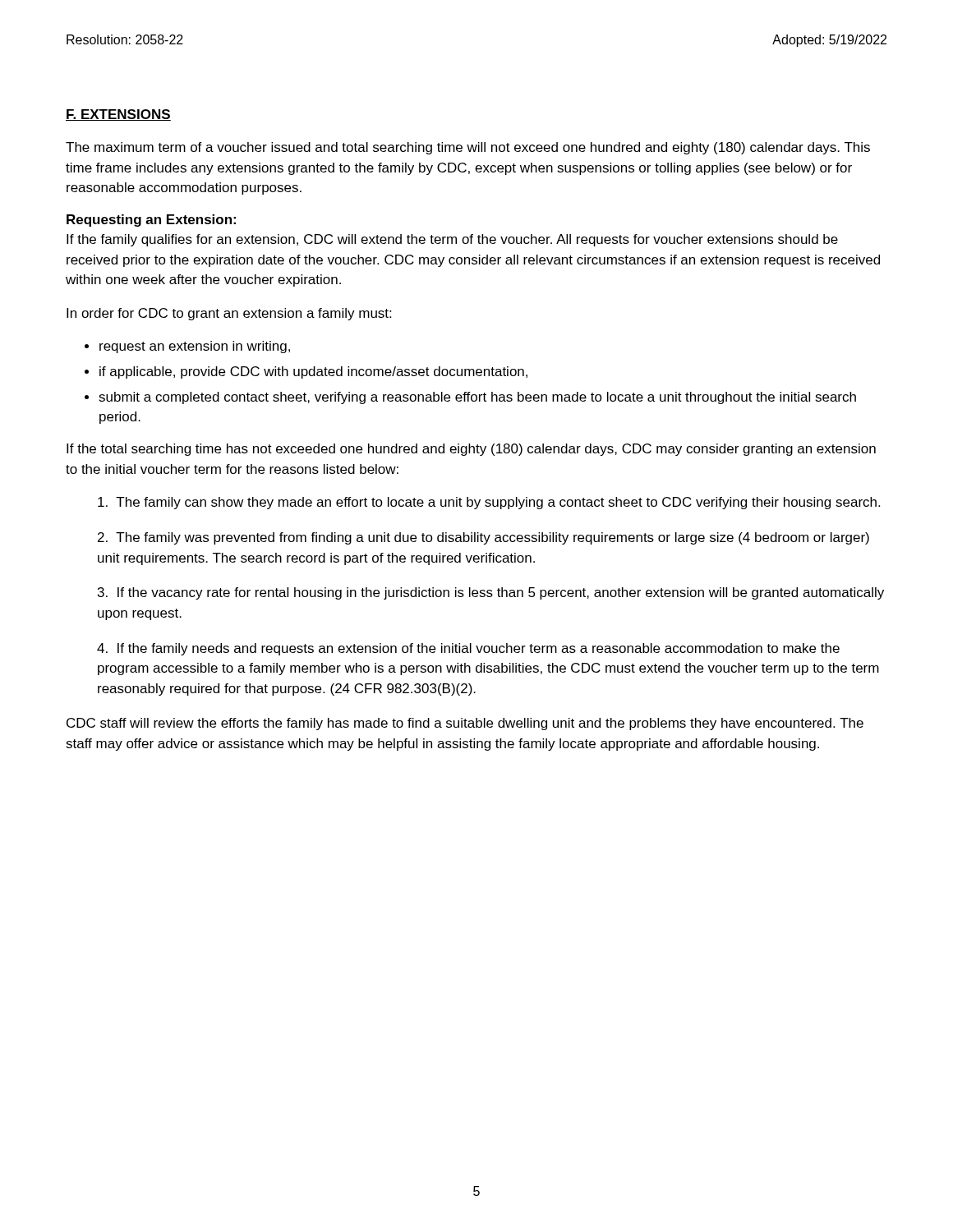953x1232 pixels.
Task: Select the block starting "request an extension in writing,"
Action: point(195,347)
